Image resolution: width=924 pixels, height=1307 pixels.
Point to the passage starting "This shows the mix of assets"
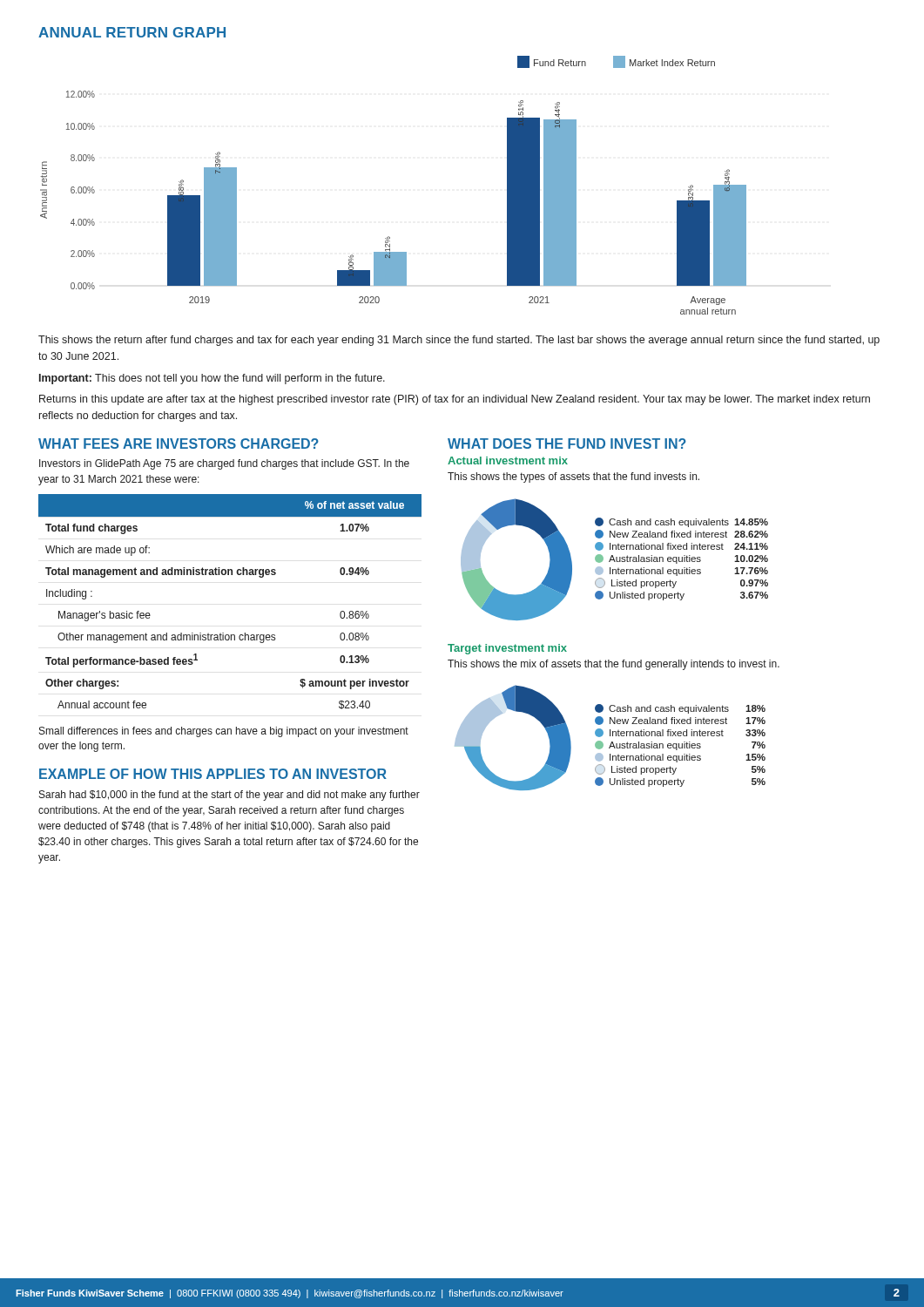(x=614, y=664)
